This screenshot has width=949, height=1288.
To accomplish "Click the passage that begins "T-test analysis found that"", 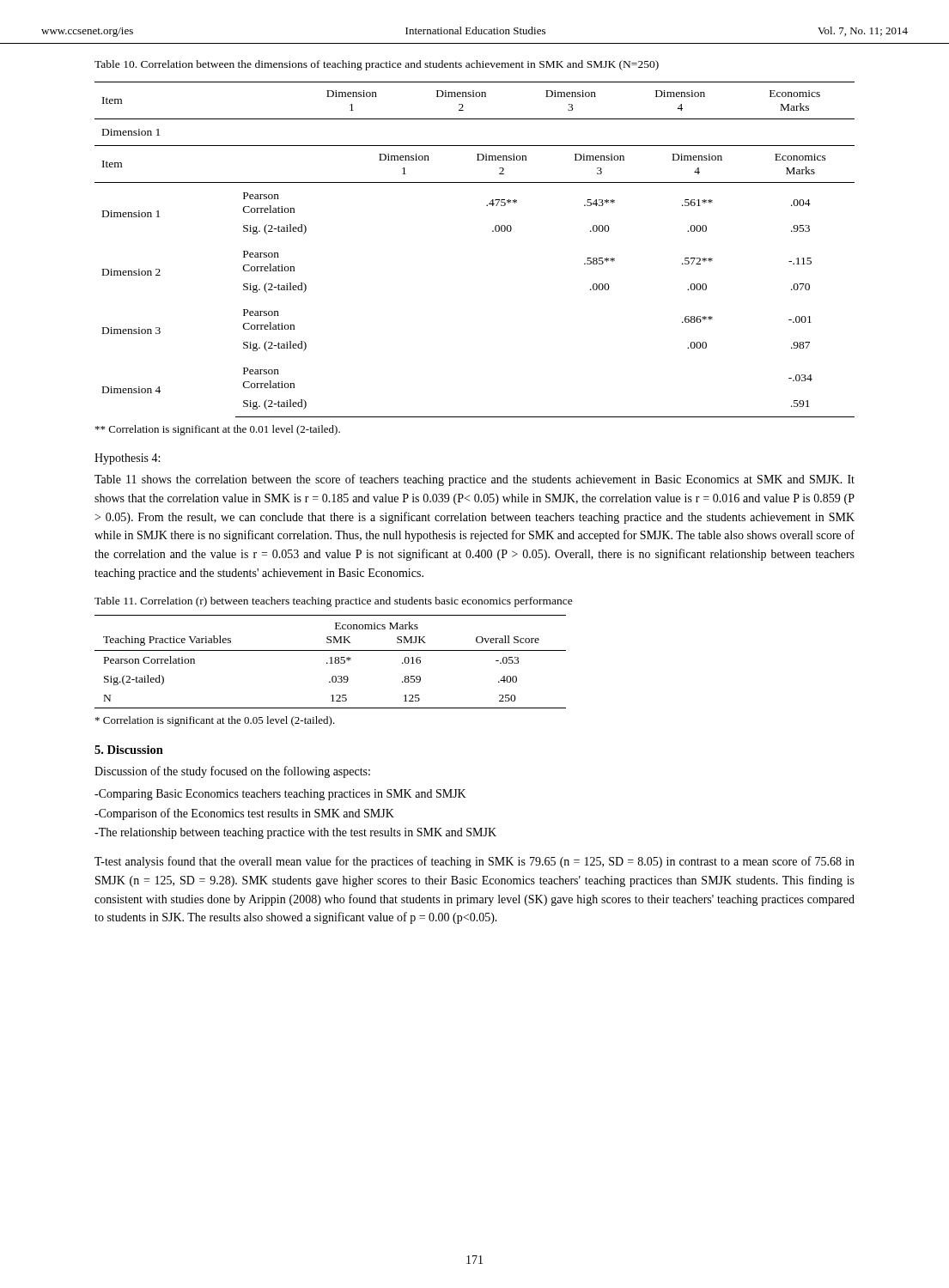I will [474, 890].
